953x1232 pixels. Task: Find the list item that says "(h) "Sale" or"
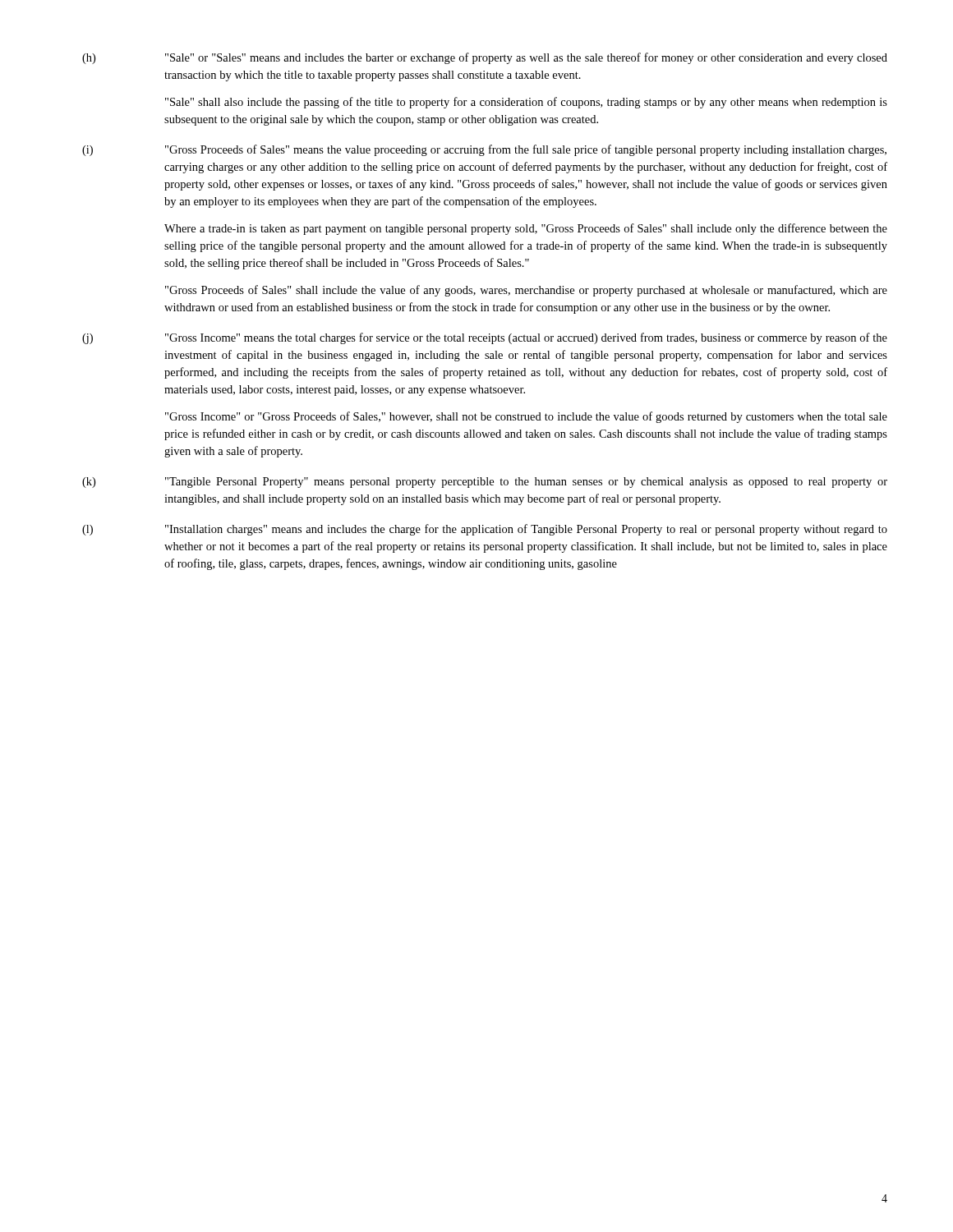(x=485, y=94)
